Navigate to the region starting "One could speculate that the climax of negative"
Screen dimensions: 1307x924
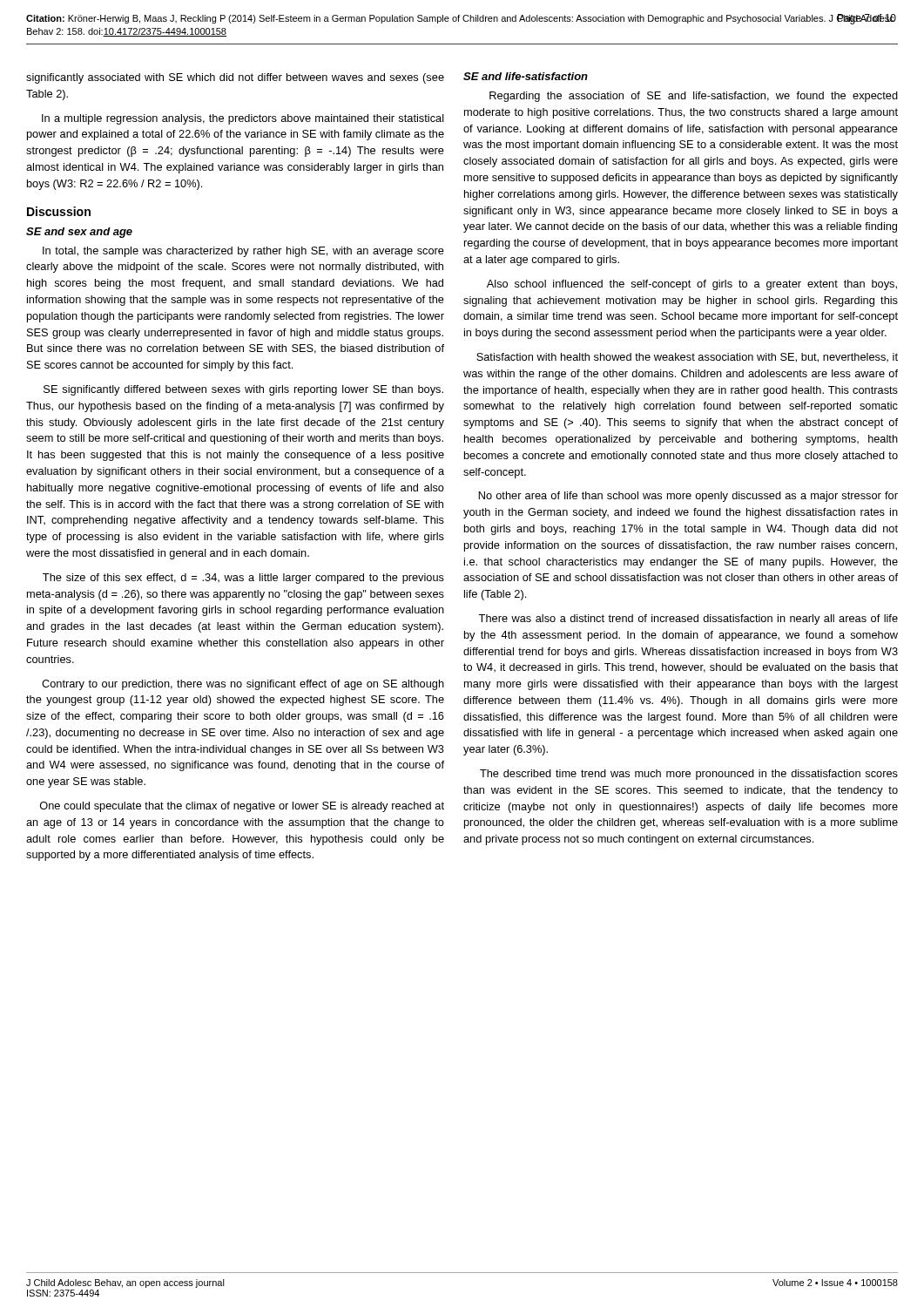pos(235,830)
